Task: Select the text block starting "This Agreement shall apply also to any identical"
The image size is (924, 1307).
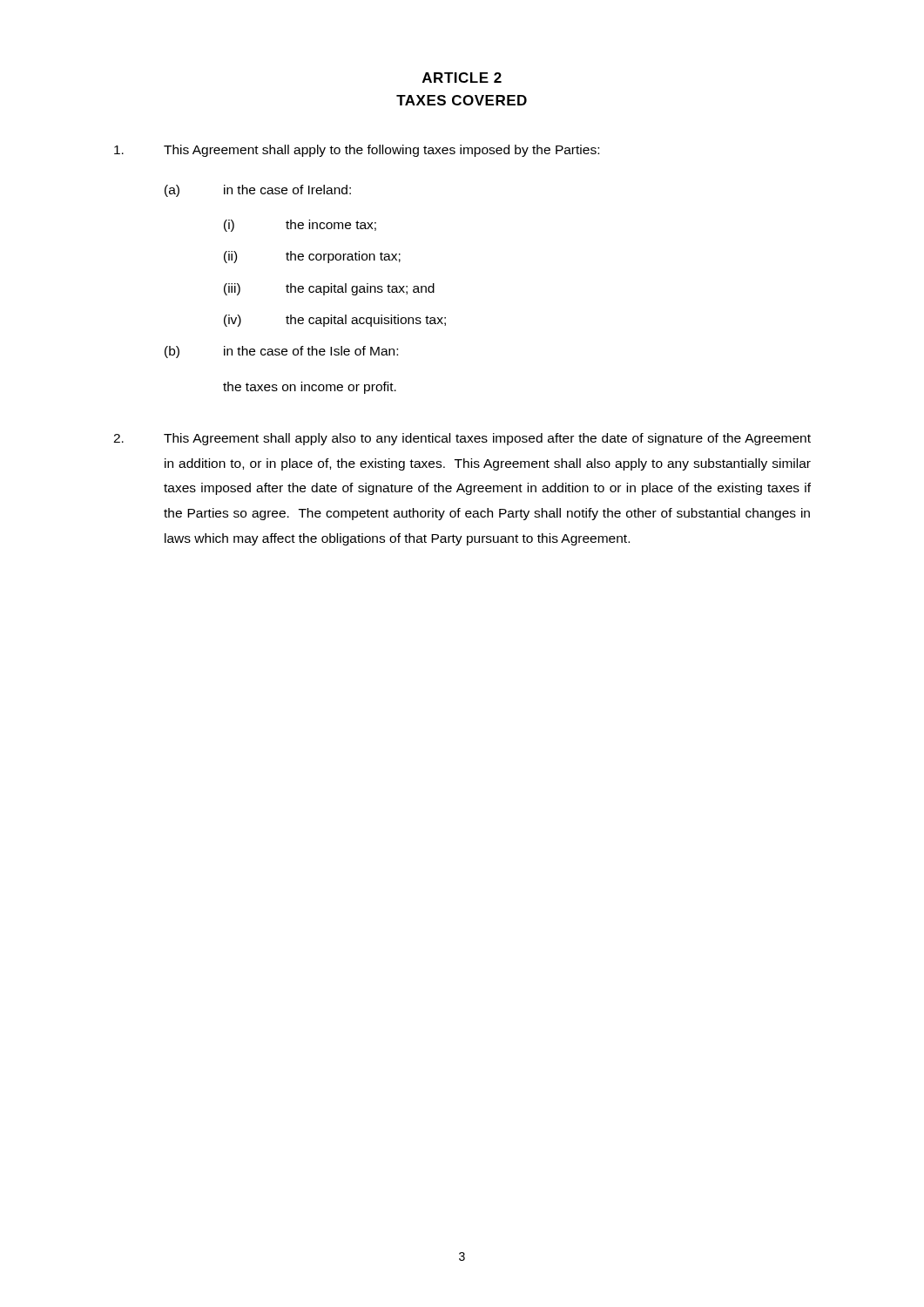Action: [462, 489]
